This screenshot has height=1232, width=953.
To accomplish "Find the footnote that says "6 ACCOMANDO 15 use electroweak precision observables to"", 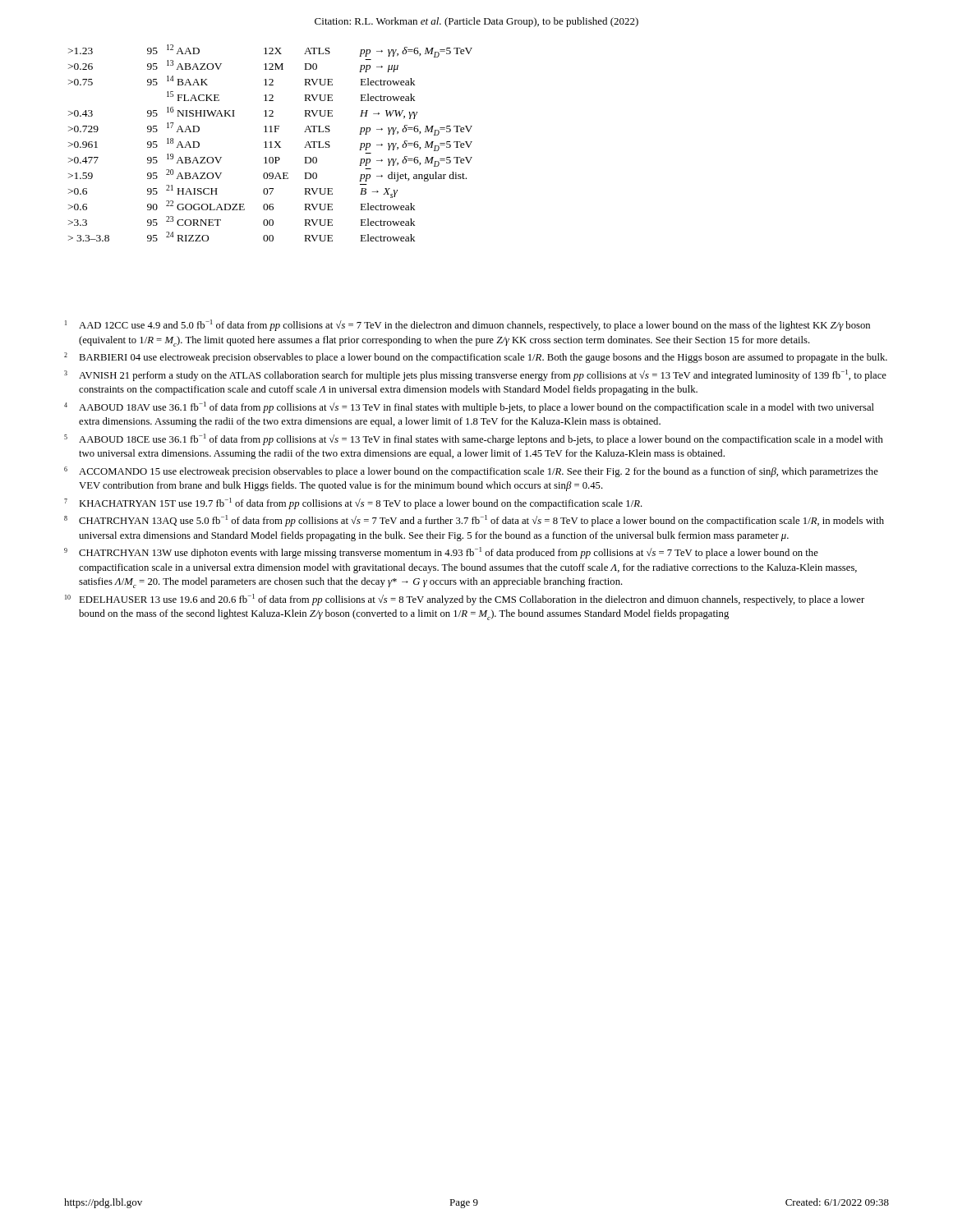I will pos(476,479).
